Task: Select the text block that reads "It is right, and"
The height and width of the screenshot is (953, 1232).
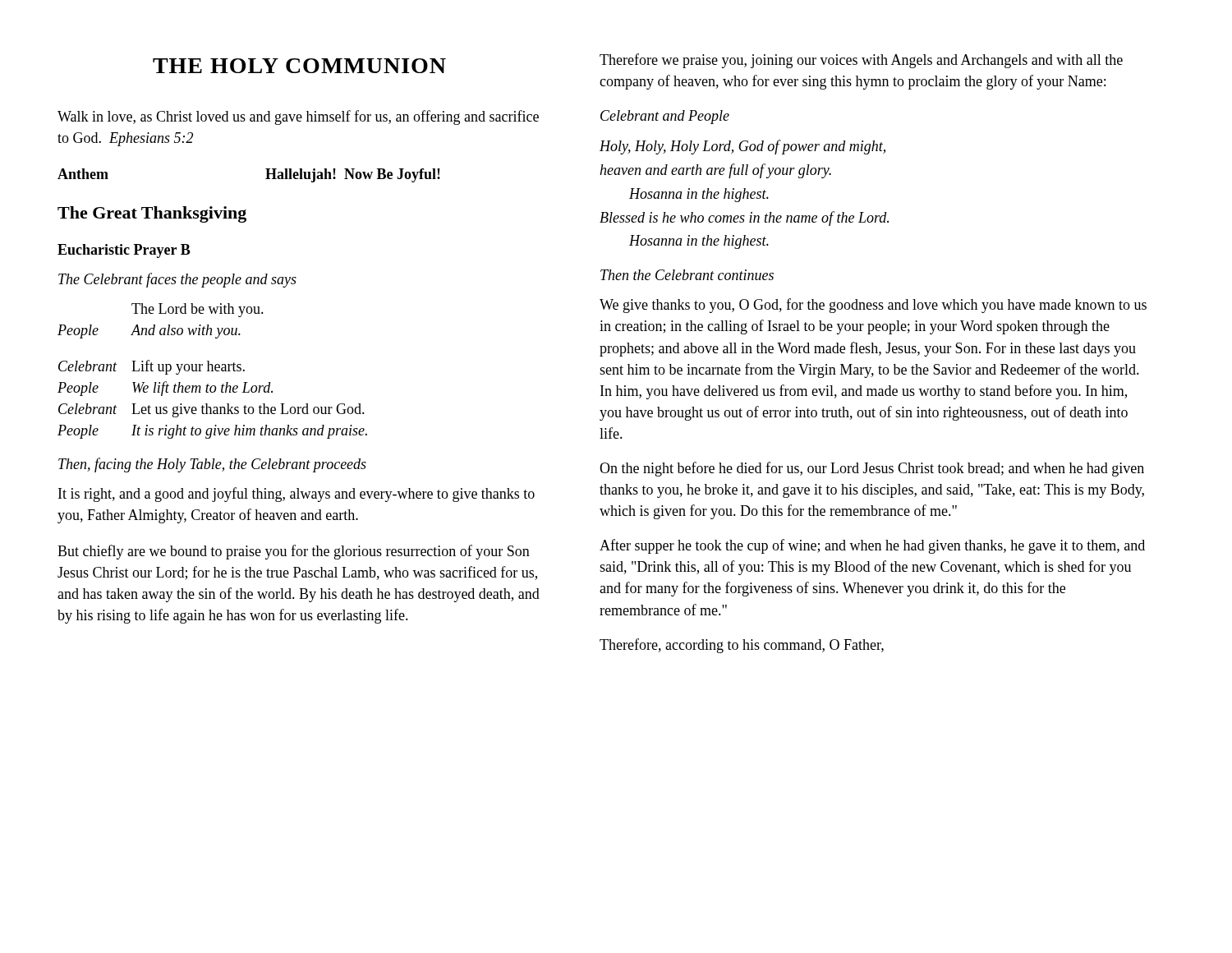Action: [x=296, y=504]
